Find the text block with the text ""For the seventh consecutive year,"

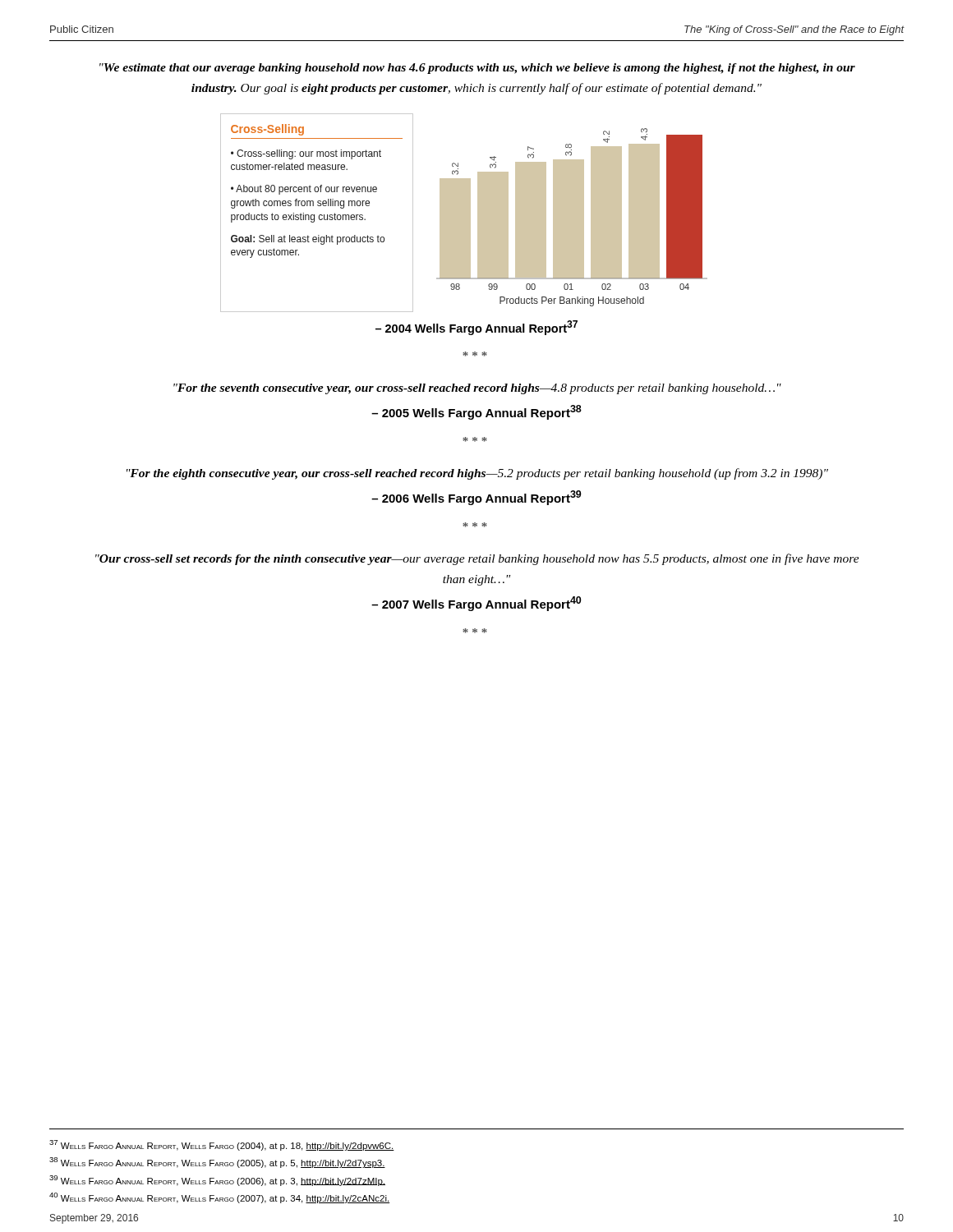(x=476, y=388)
